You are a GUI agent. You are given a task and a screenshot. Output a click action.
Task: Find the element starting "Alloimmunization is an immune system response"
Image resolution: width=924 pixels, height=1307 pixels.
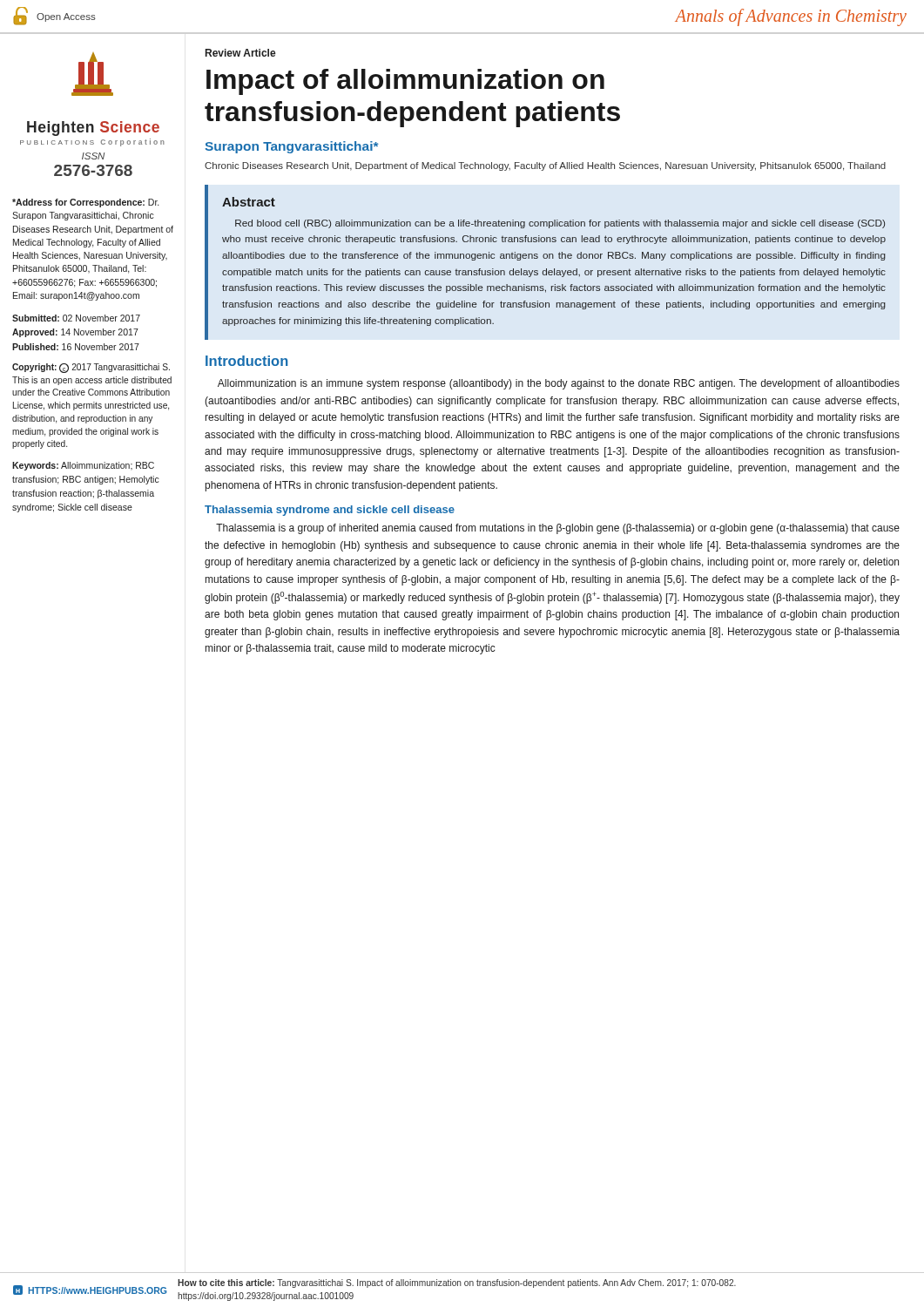[552, 434]
